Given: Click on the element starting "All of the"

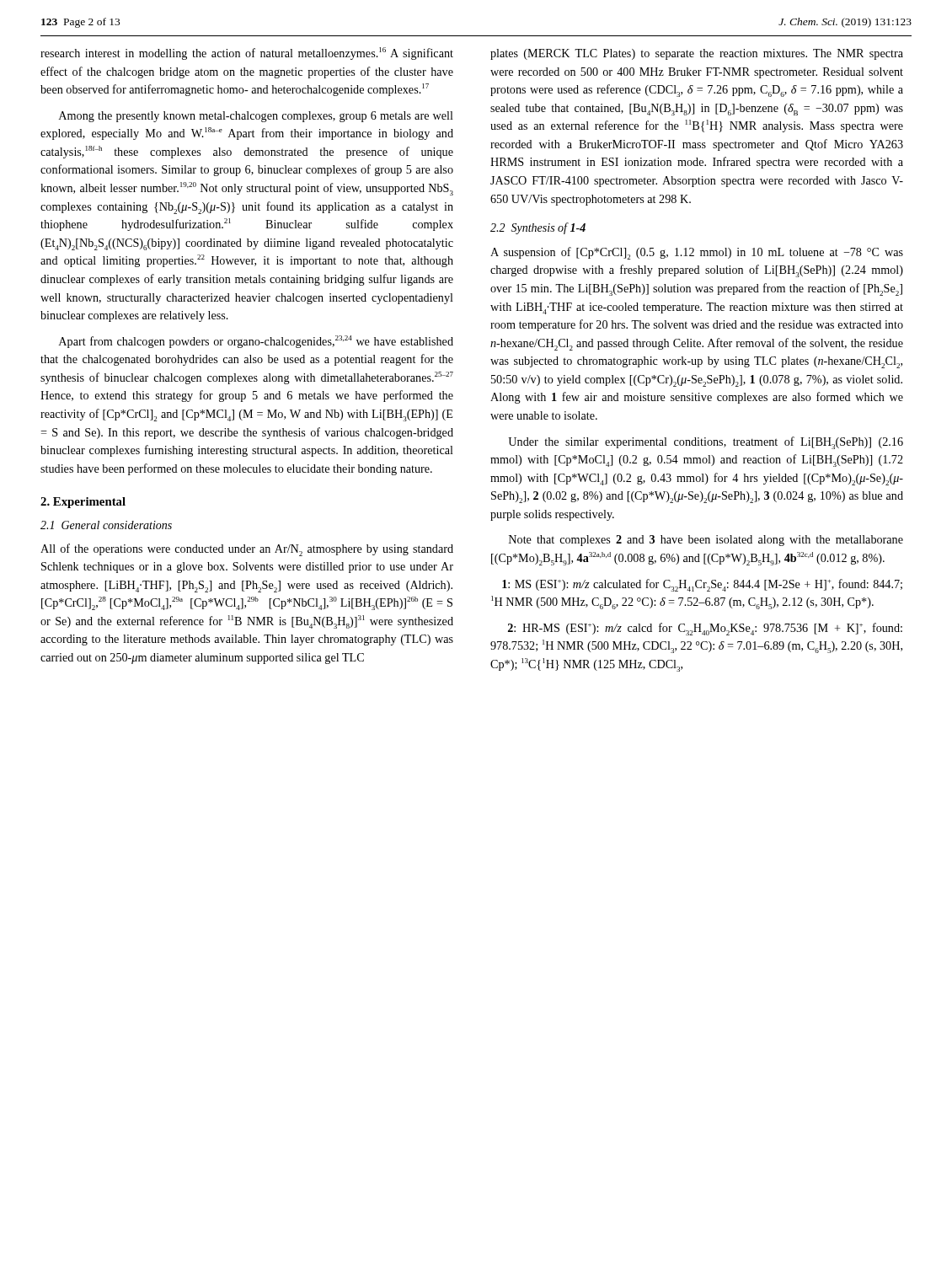Looking at the screenshot, I should click(x=247, y=603).
